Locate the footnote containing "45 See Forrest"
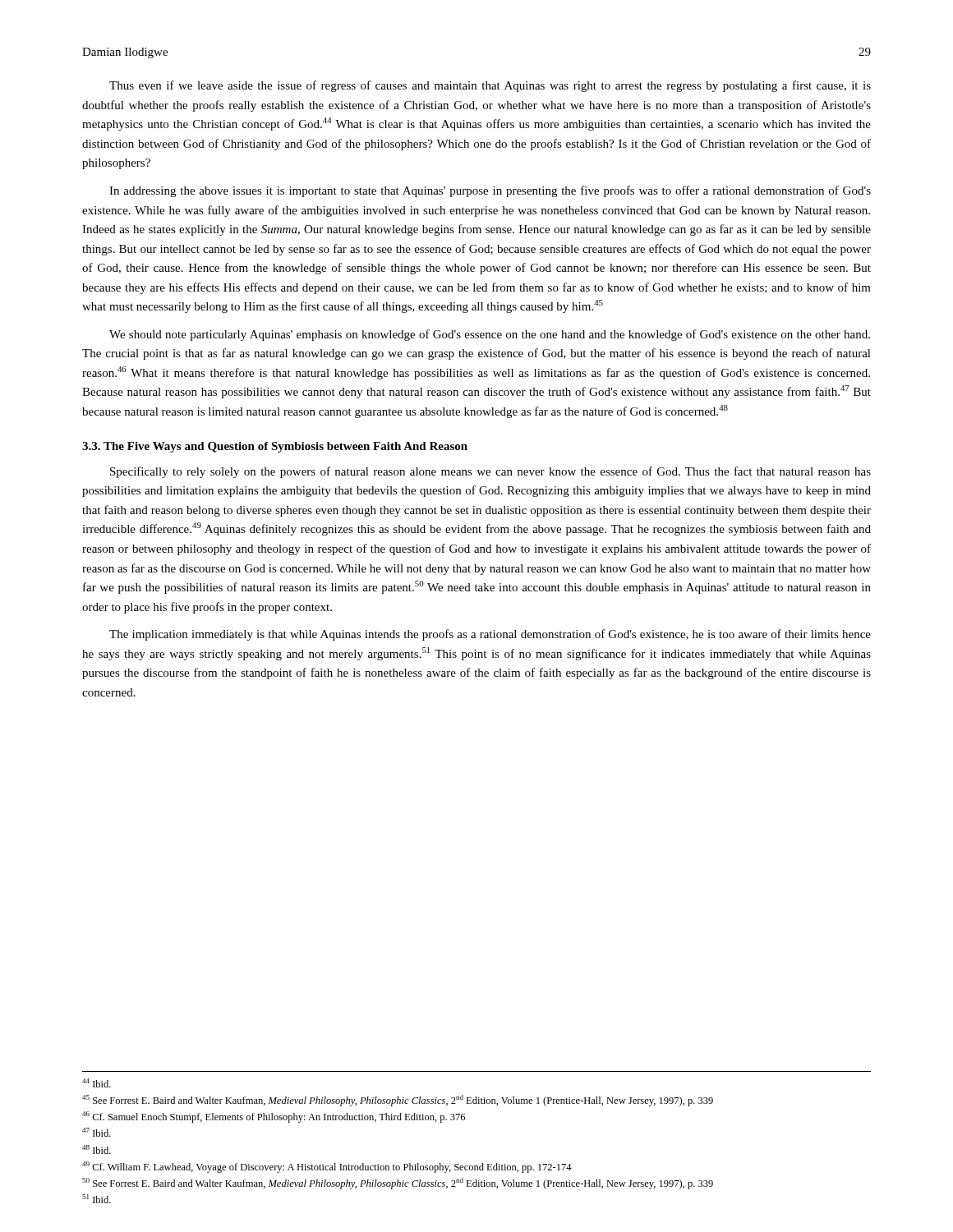This screenshot has height=1232, width=953. click(x=398, y=1100)
